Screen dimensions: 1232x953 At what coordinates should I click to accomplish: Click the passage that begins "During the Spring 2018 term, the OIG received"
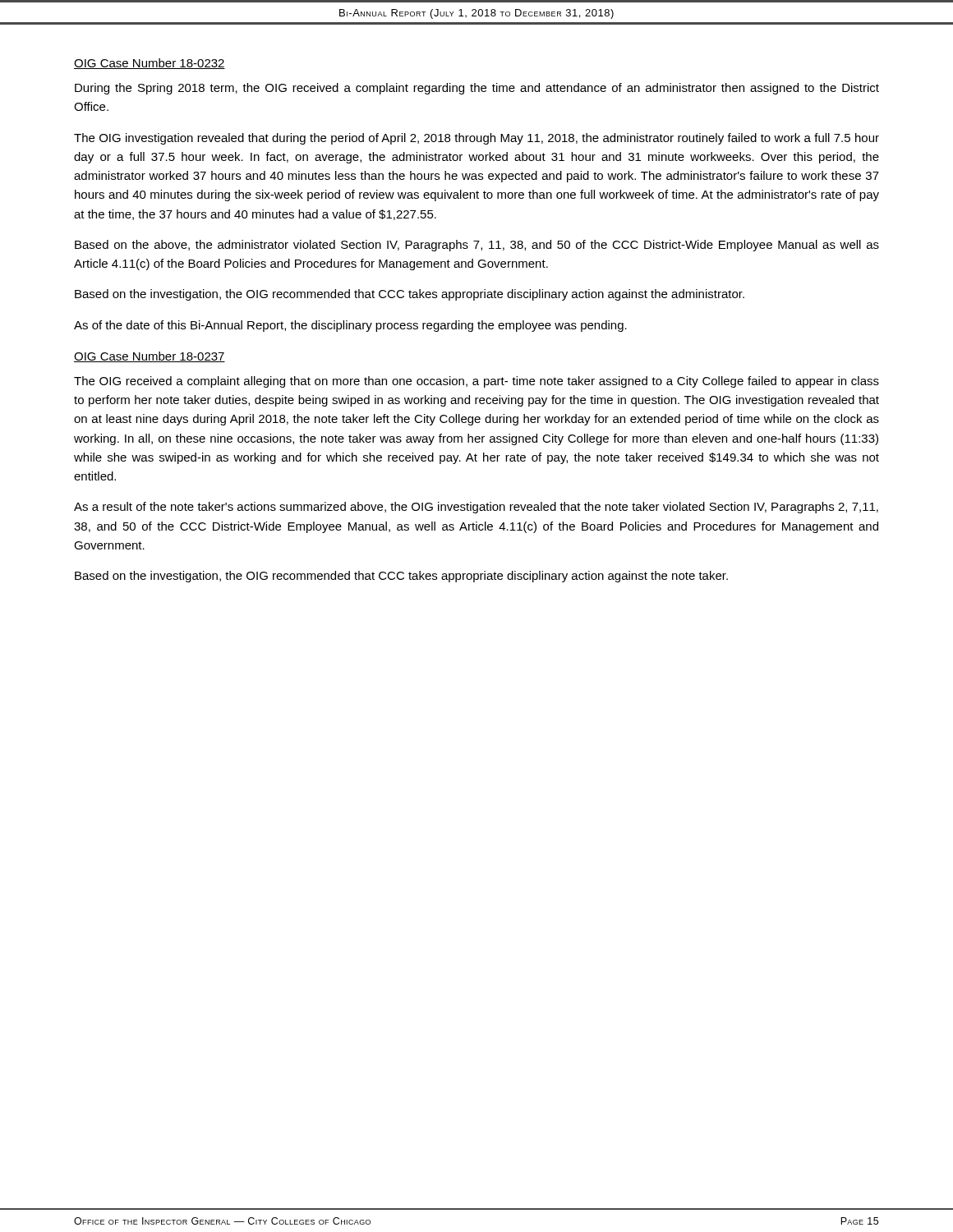pos(476,97)
